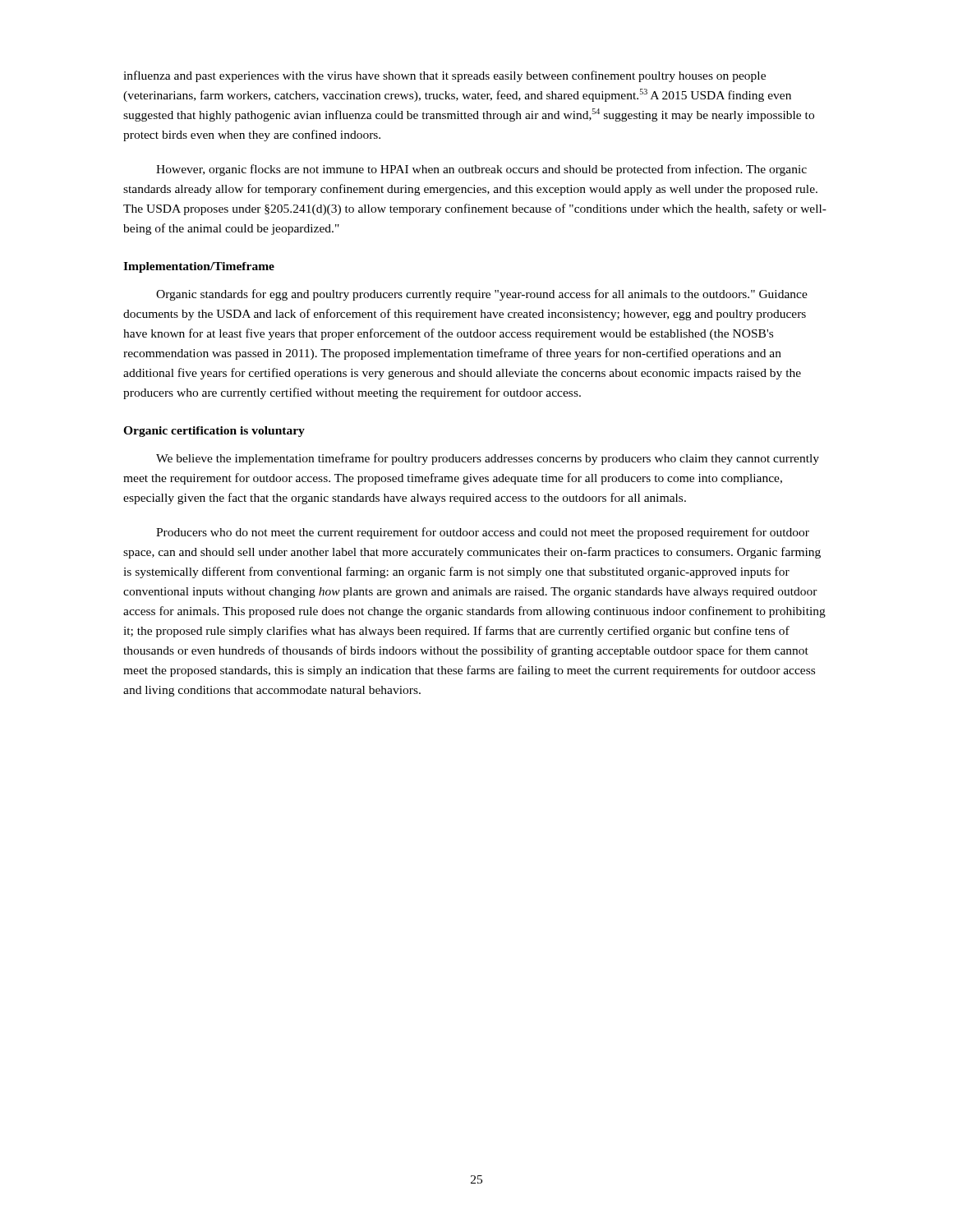Find the text block starting "Organic standards for egg and poultry producers"
The image size is (953, 1232).
click(465, 343)
